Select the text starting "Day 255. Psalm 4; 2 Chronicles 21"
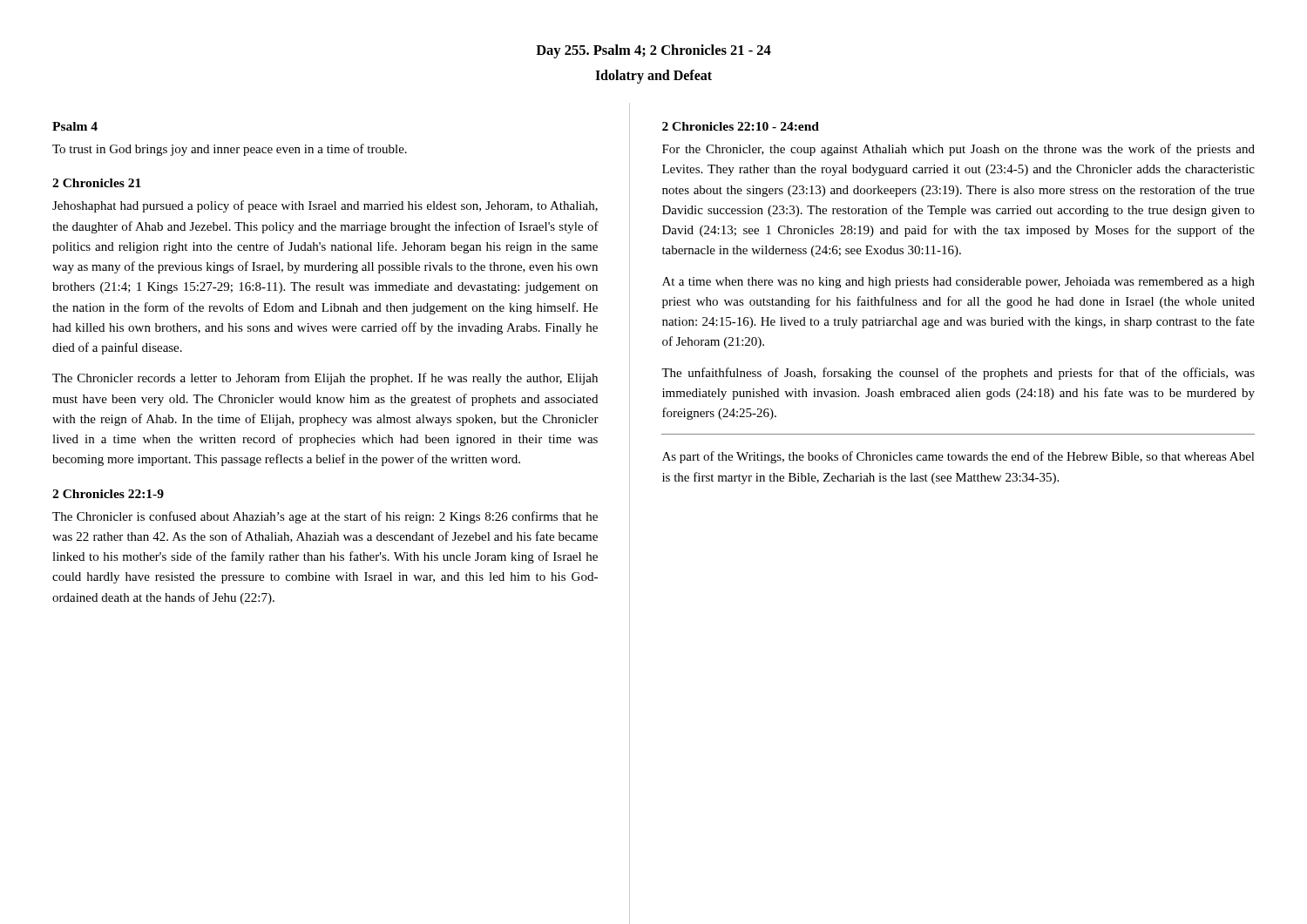The width and height of the screenshot is (1307, 924). pyautogui.click(x=654, y=50)
